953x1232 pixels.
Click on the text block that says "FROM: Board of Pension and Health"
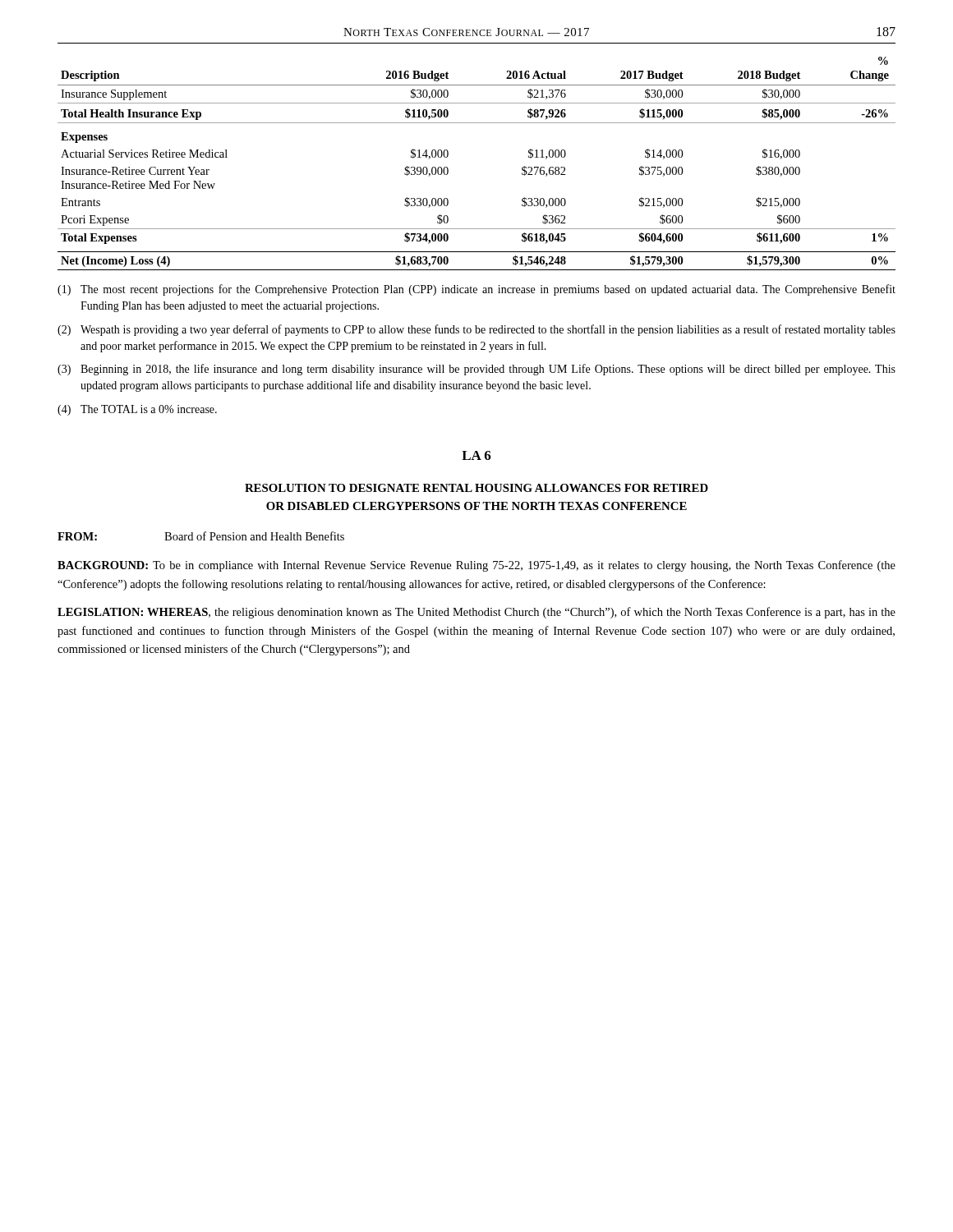pos(201,536)
